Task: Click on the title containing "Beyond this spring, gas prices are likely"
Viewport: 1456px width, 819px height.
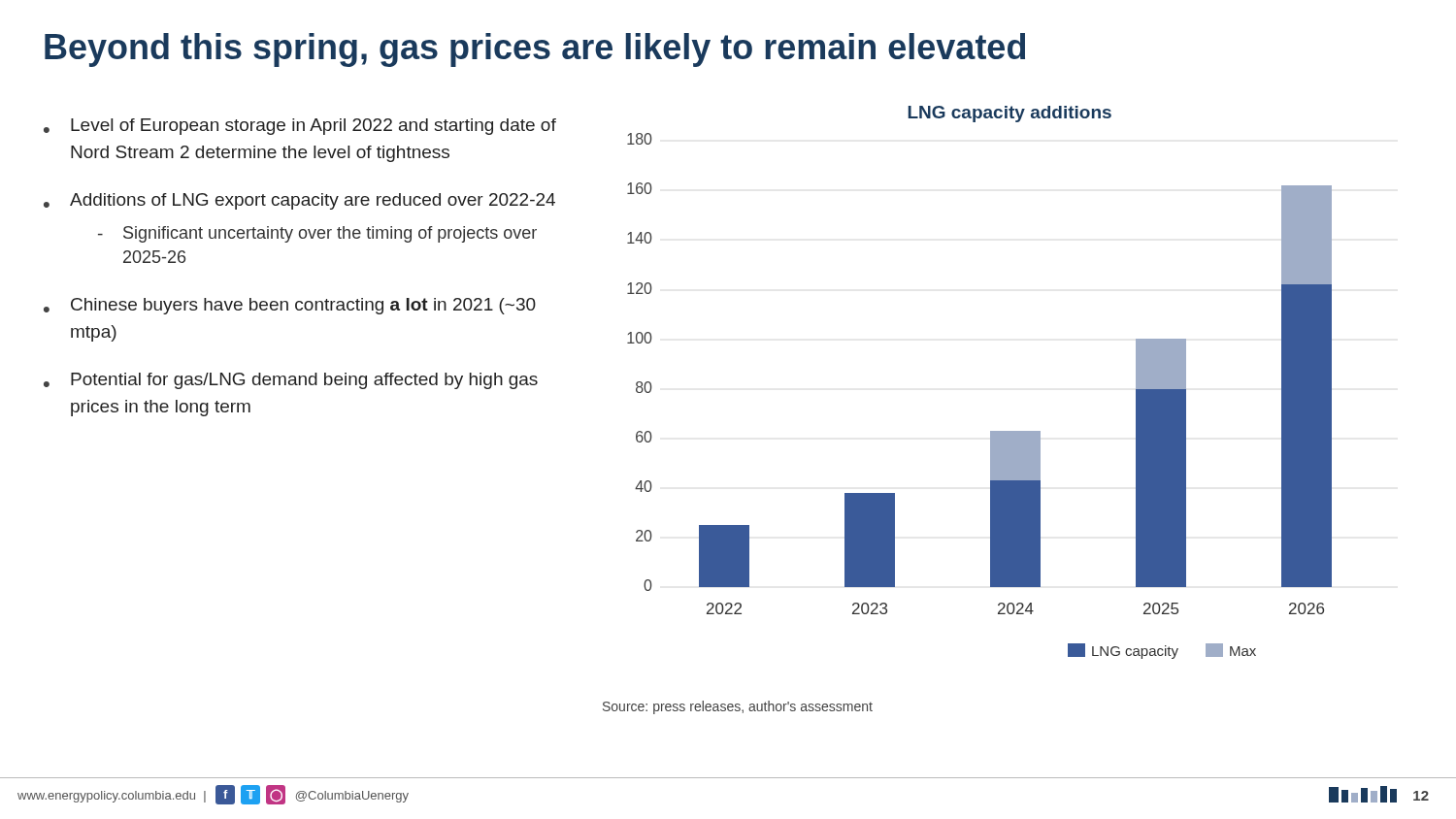Action: point(728,47)
